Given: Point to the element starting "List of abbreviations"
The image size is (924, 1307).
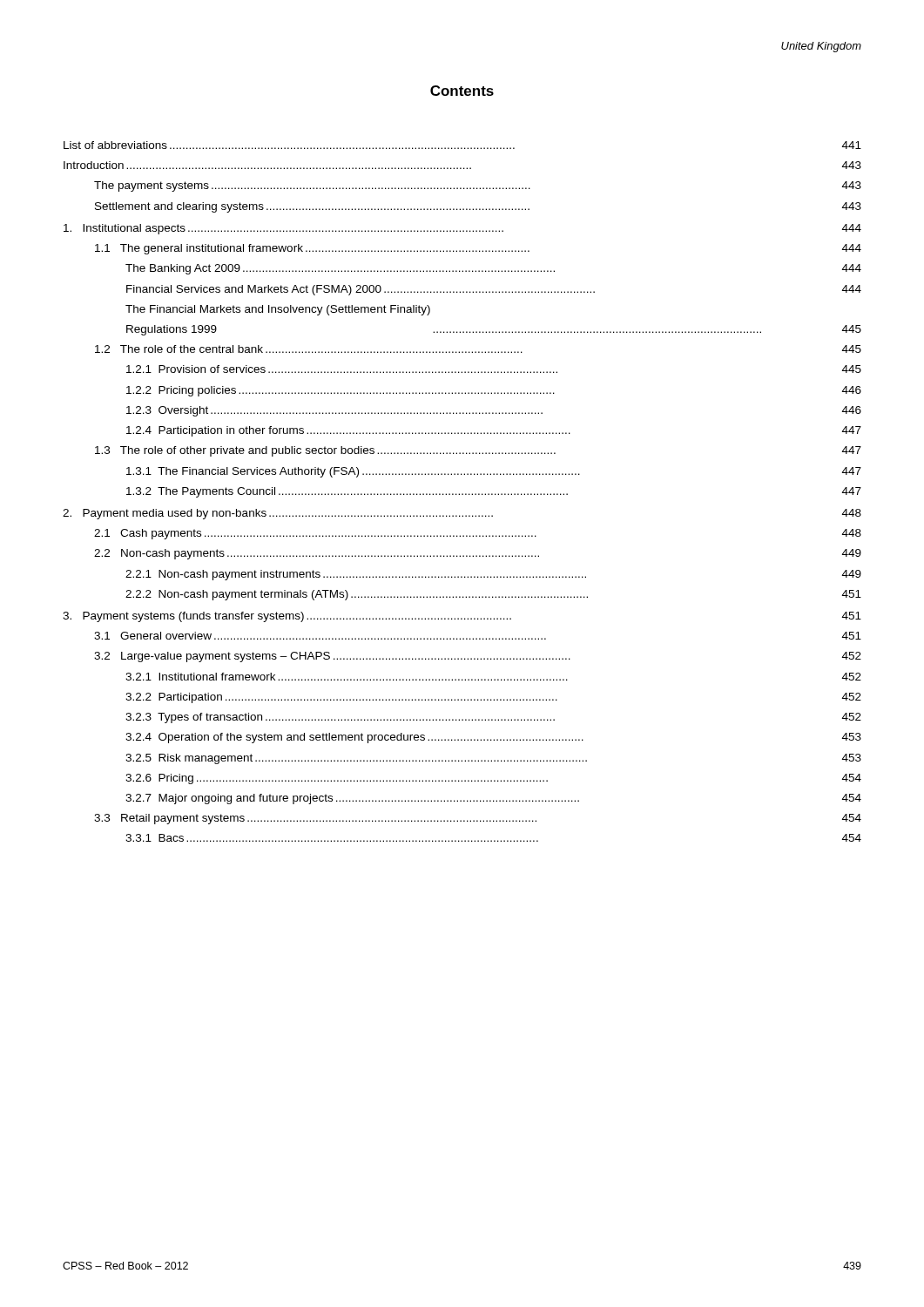Looking at the screenshot, I should pos(462,145).
